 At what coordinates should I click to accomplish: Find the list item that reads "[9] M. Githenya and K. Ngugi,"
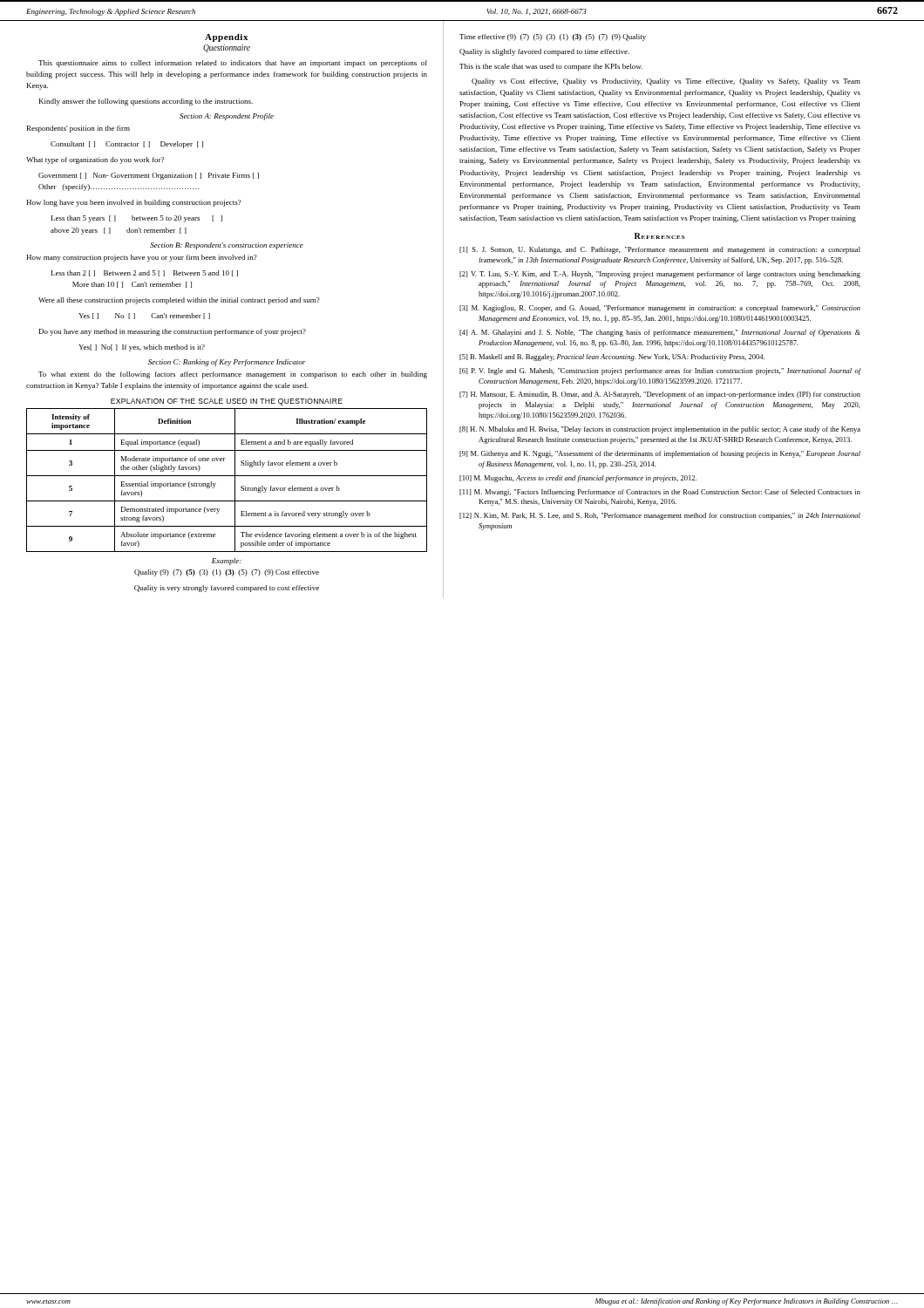click(x=660, y=459)
